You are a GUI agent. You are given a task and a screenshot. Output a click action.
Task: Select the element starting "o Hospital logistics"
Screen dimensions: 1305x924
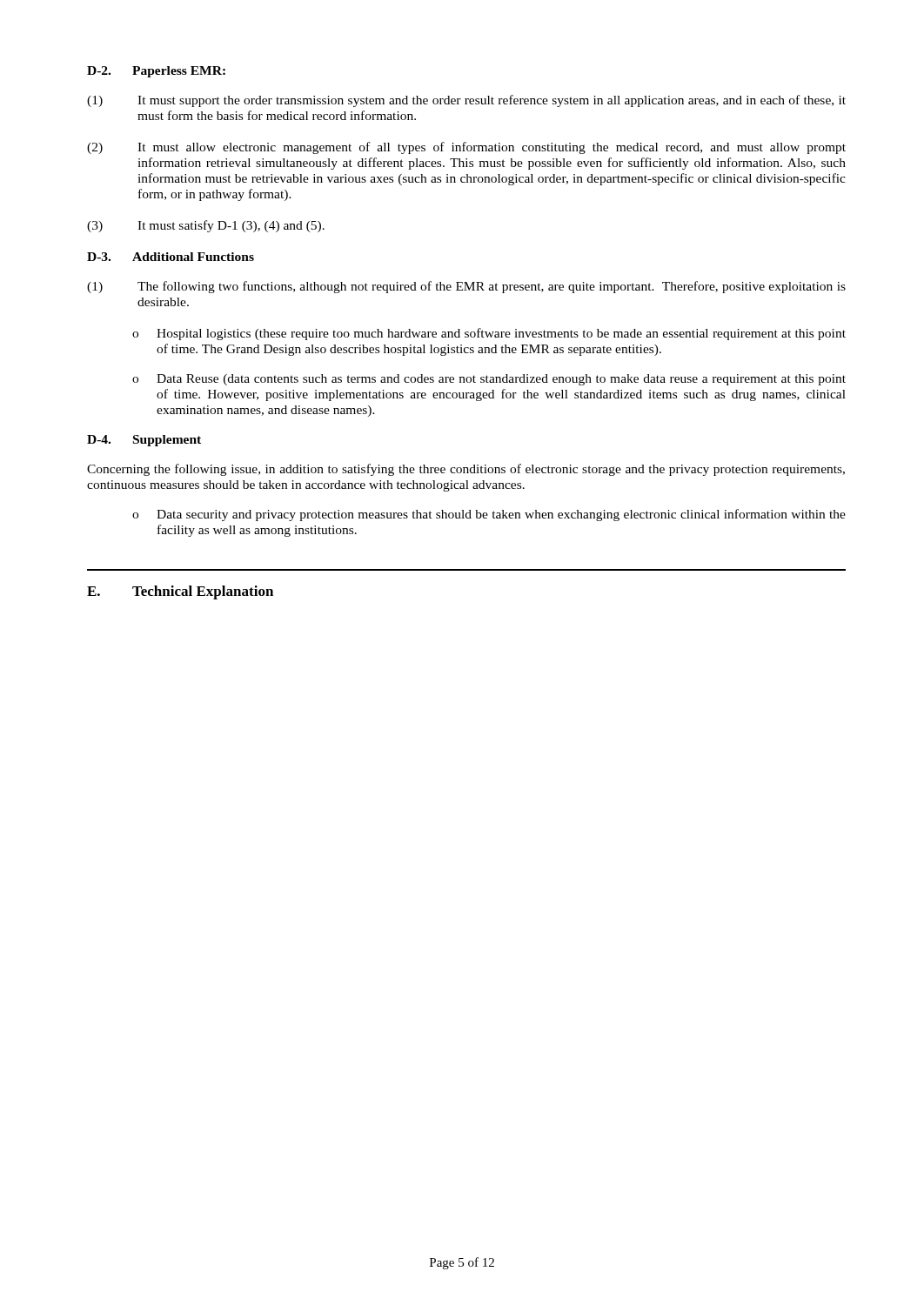tap(489, 341)
